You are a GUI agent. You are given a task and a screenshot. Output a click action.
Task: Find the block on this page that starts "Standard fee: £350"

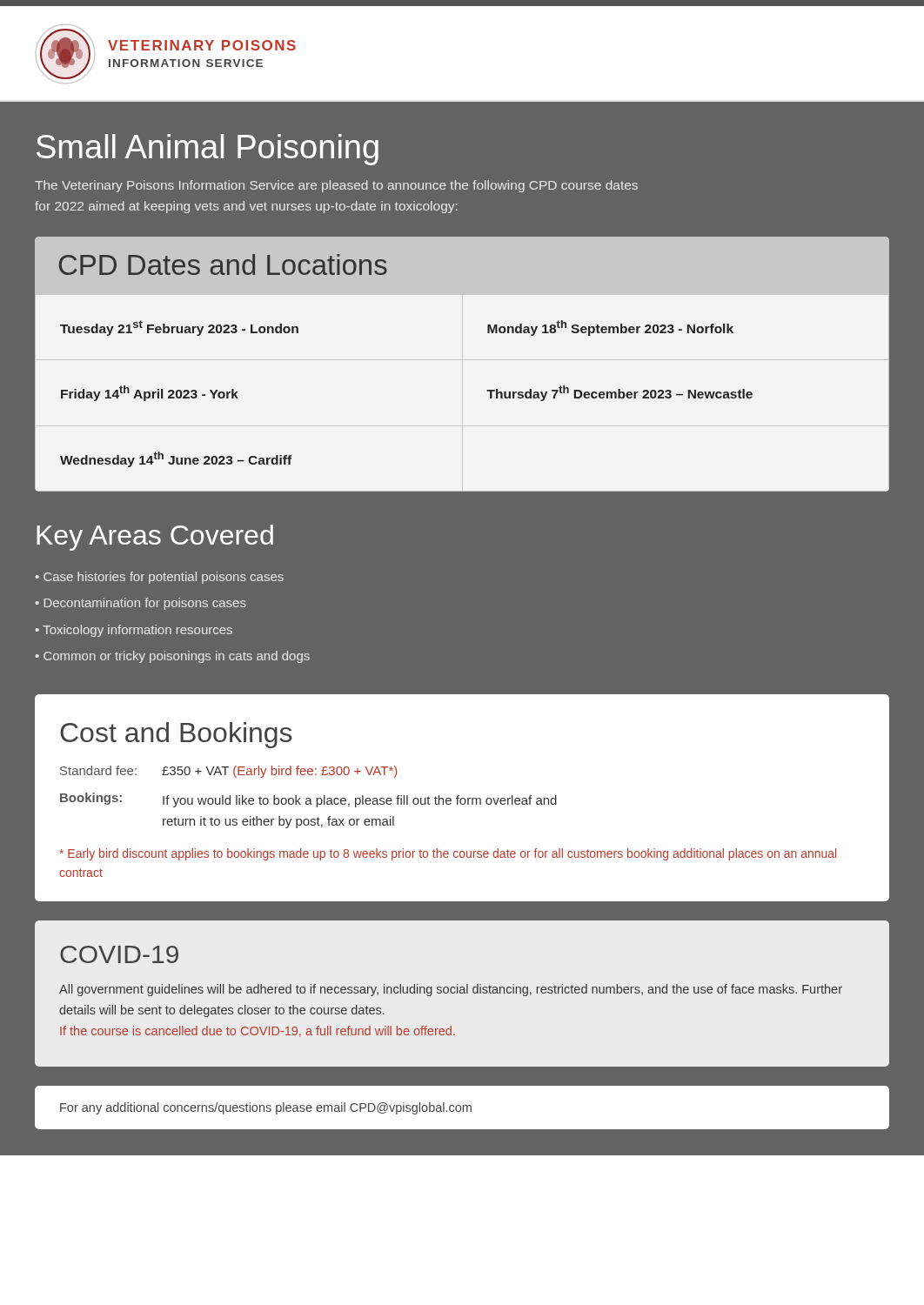coord(229,770)
